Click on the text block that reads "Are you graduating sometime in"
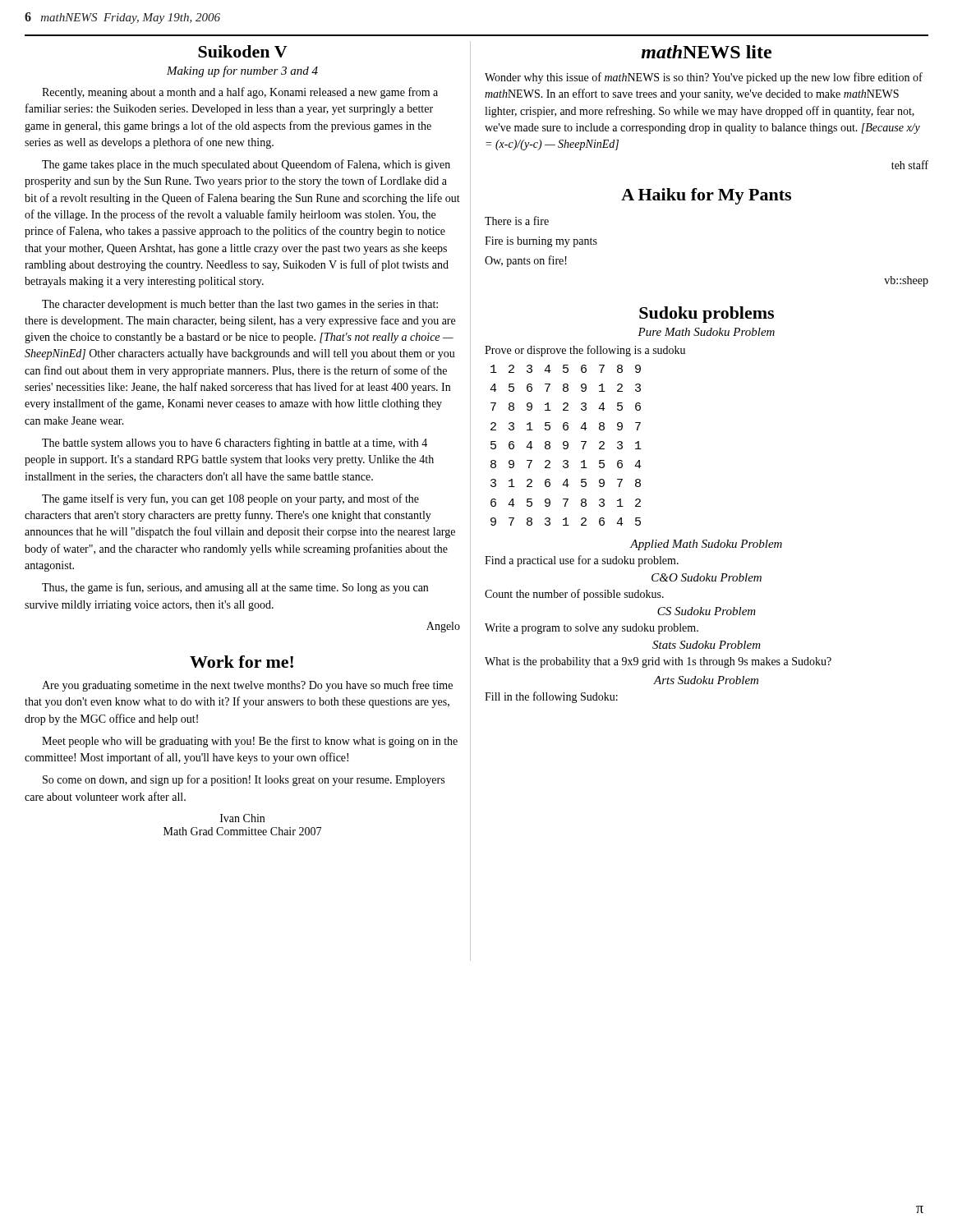The width and height of the screenshot is (953, 1232). point(242,742)
